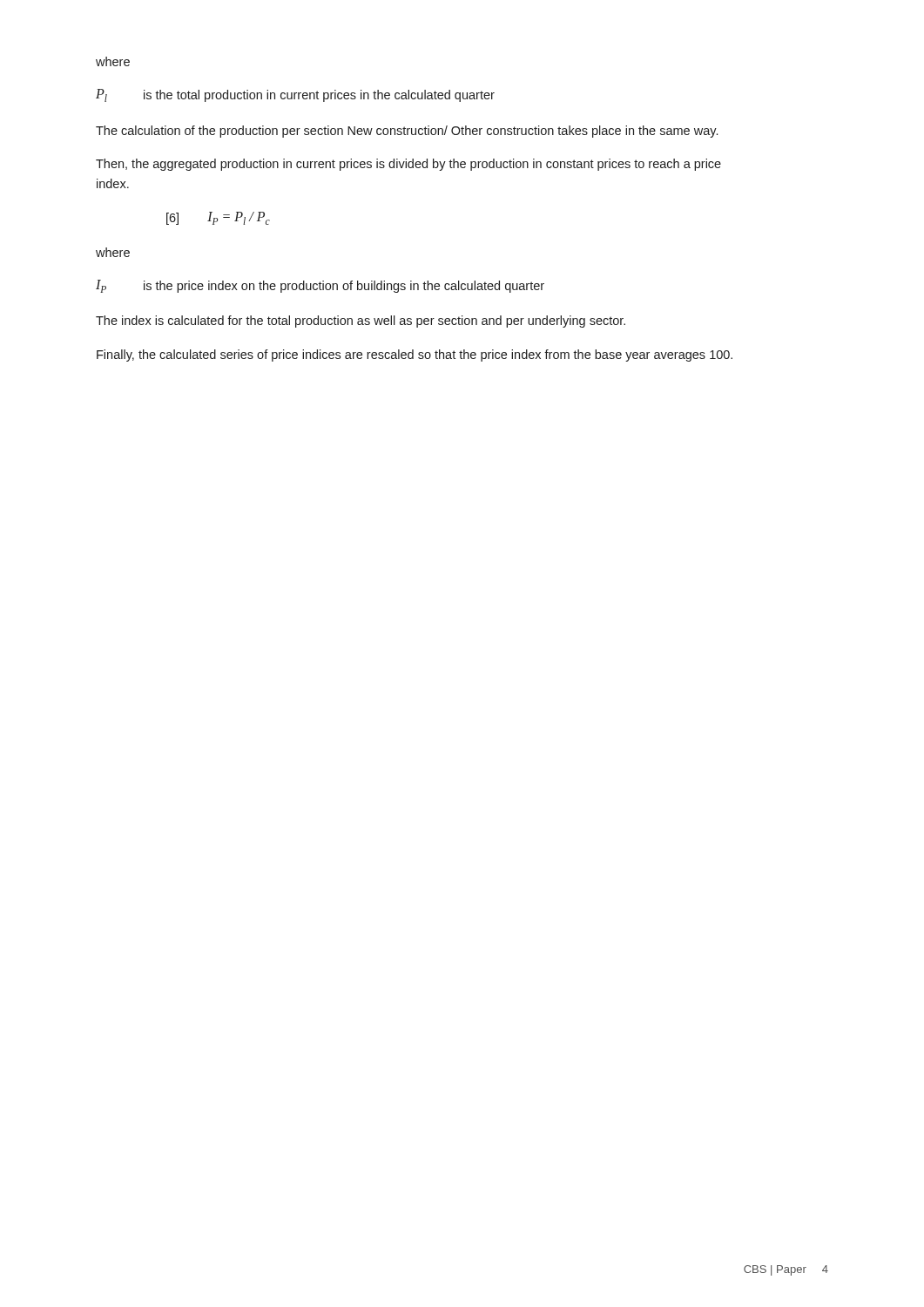The image size is (924, 1307).
Task: Point to the block beginning "Finally, the calculated series"
Action: click(415, 355)
